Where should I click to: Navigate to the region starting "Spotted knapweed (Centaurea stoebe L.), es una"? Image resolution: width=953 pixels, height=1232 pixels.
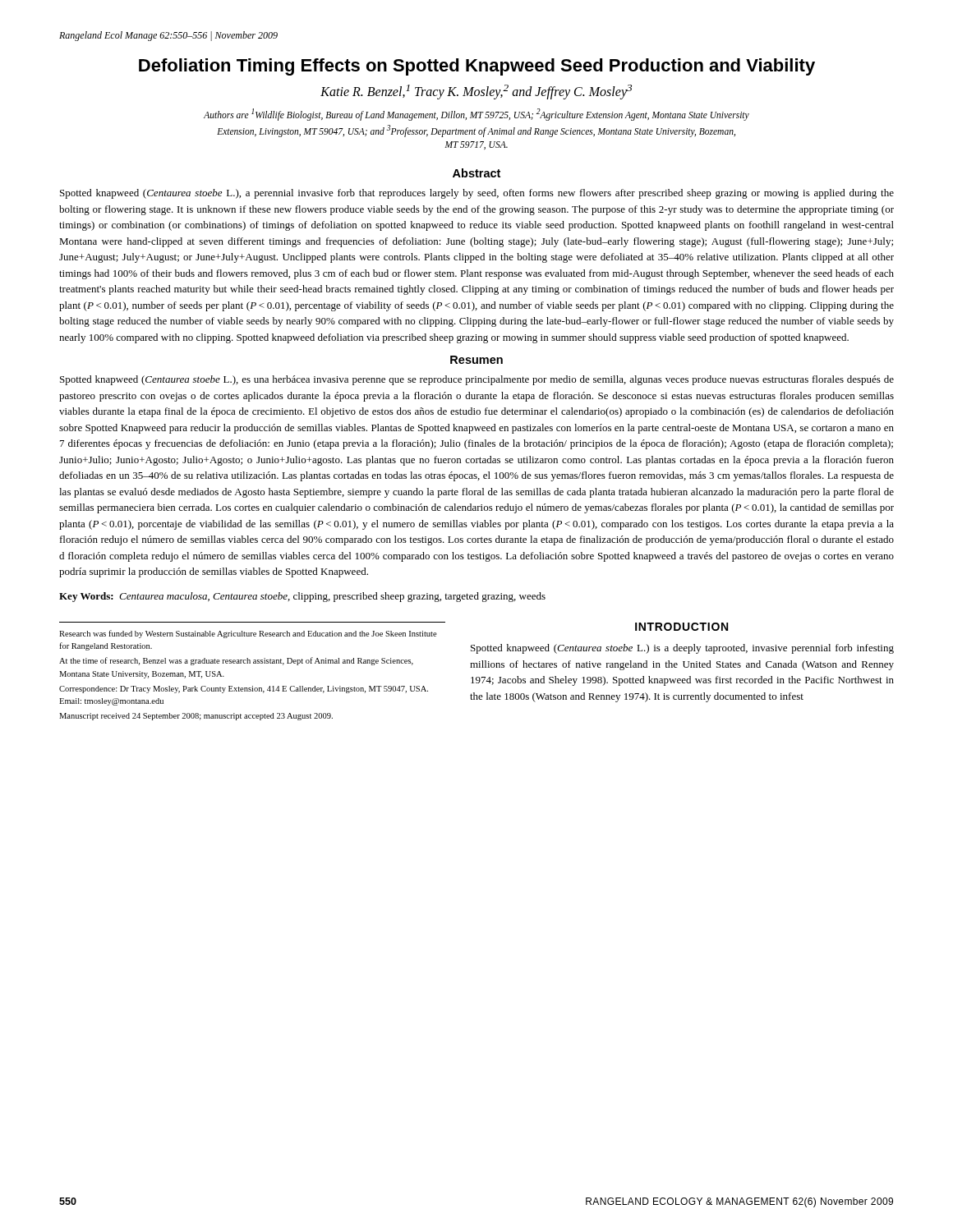[x=476, y=475]
